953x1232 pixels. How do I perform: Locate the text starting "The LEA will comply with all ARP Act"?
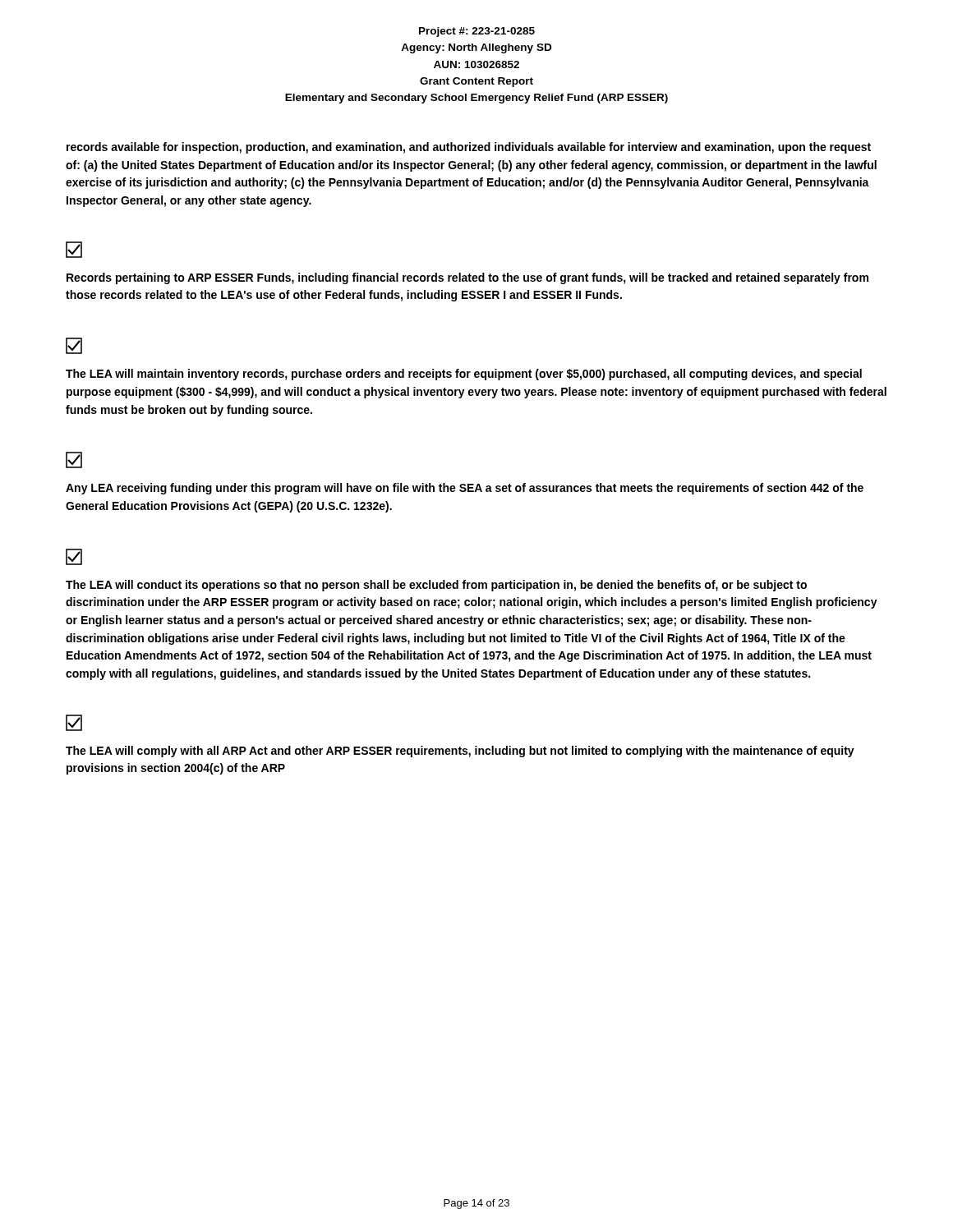[476, 746]
